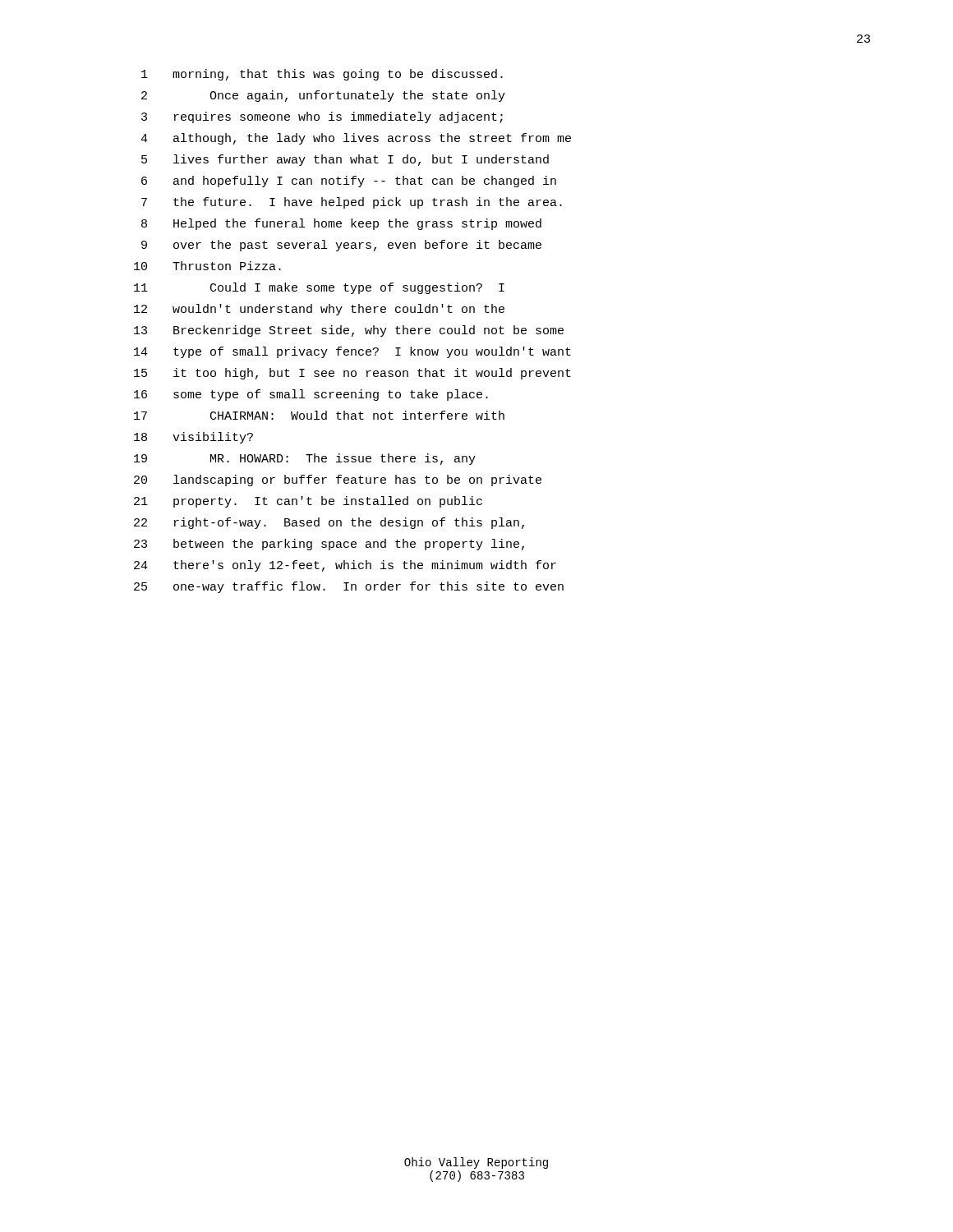
Task: Find the list item that says "18 visibility?"
Action: pos(193,438)
